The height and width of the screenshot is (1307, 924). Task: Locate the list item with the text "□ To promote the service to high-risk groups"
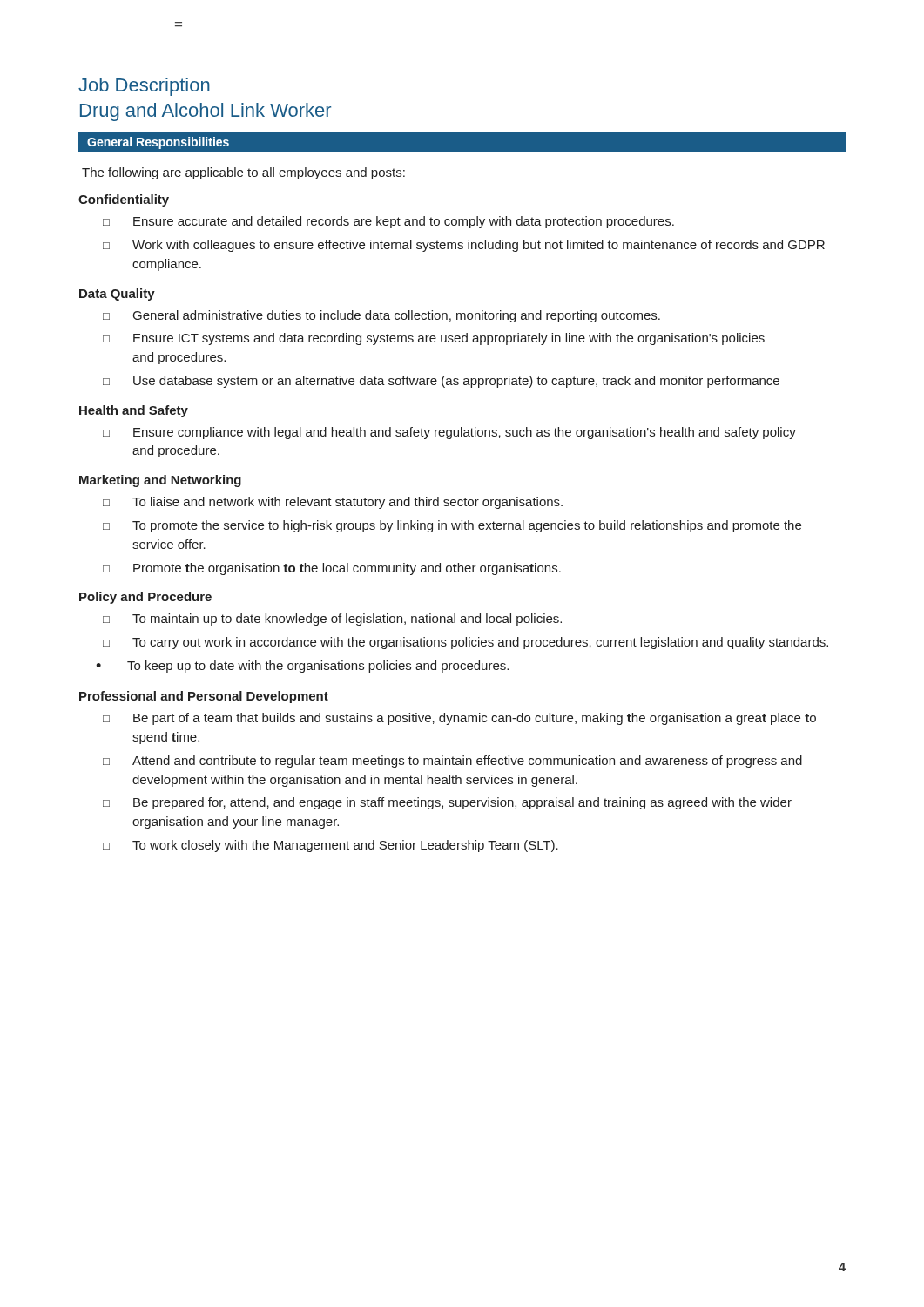tap(474, 535)
